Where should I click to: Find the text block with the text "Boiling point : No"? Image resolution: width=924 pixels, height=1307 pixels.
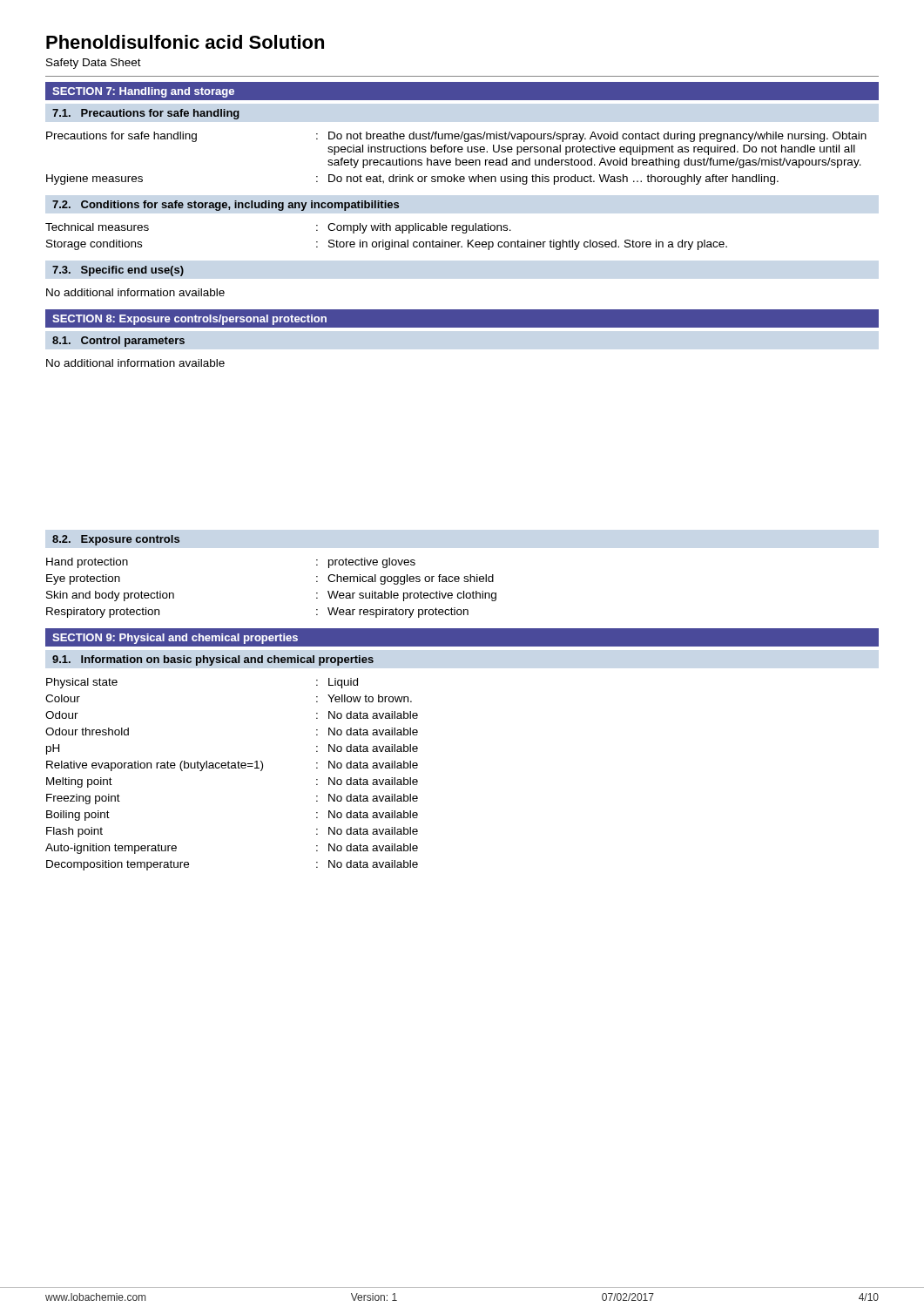click(76, 817)
